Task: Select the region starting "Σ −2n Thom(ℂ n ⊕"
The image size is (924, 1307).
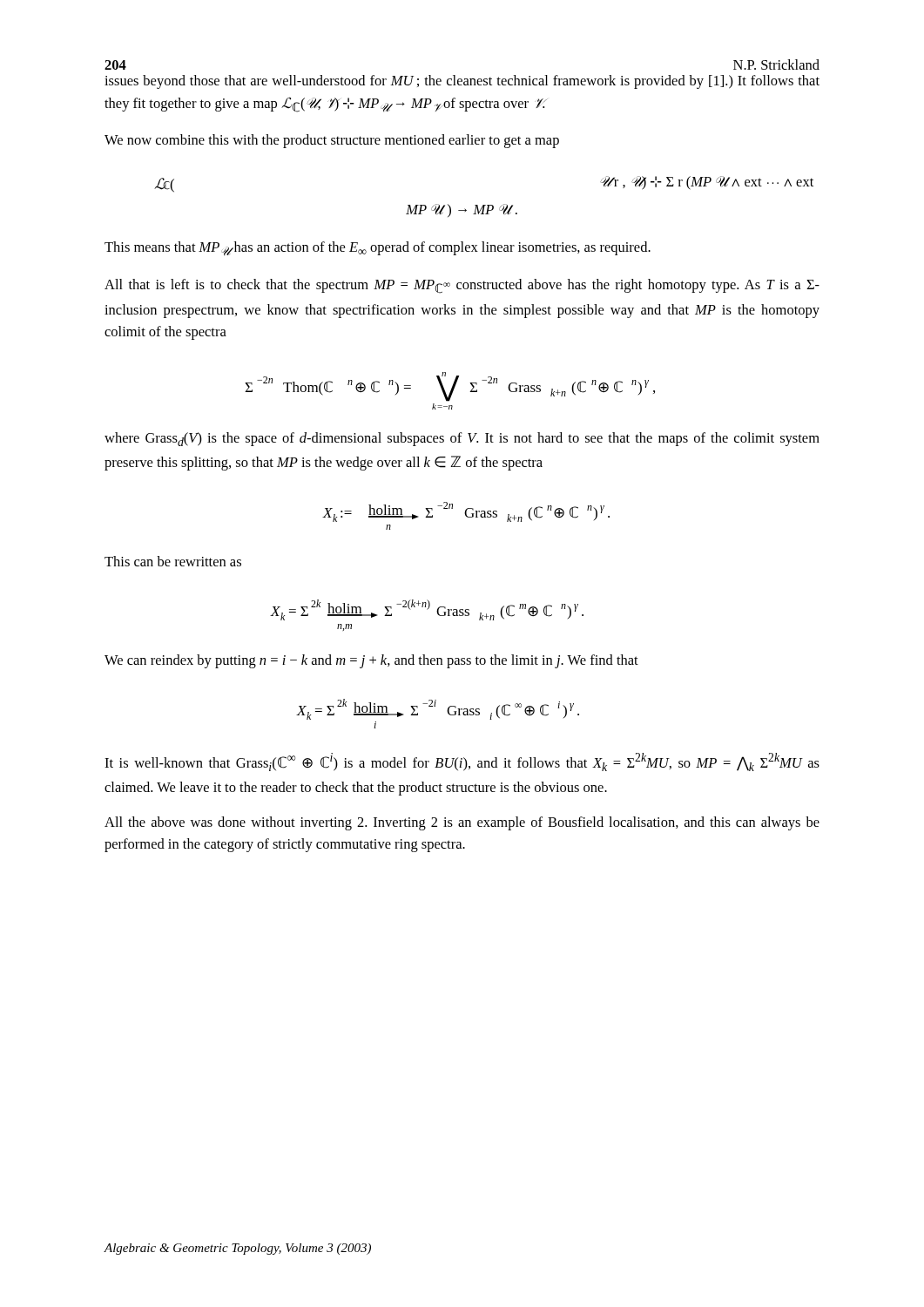Action: click(x=462, y=385)
